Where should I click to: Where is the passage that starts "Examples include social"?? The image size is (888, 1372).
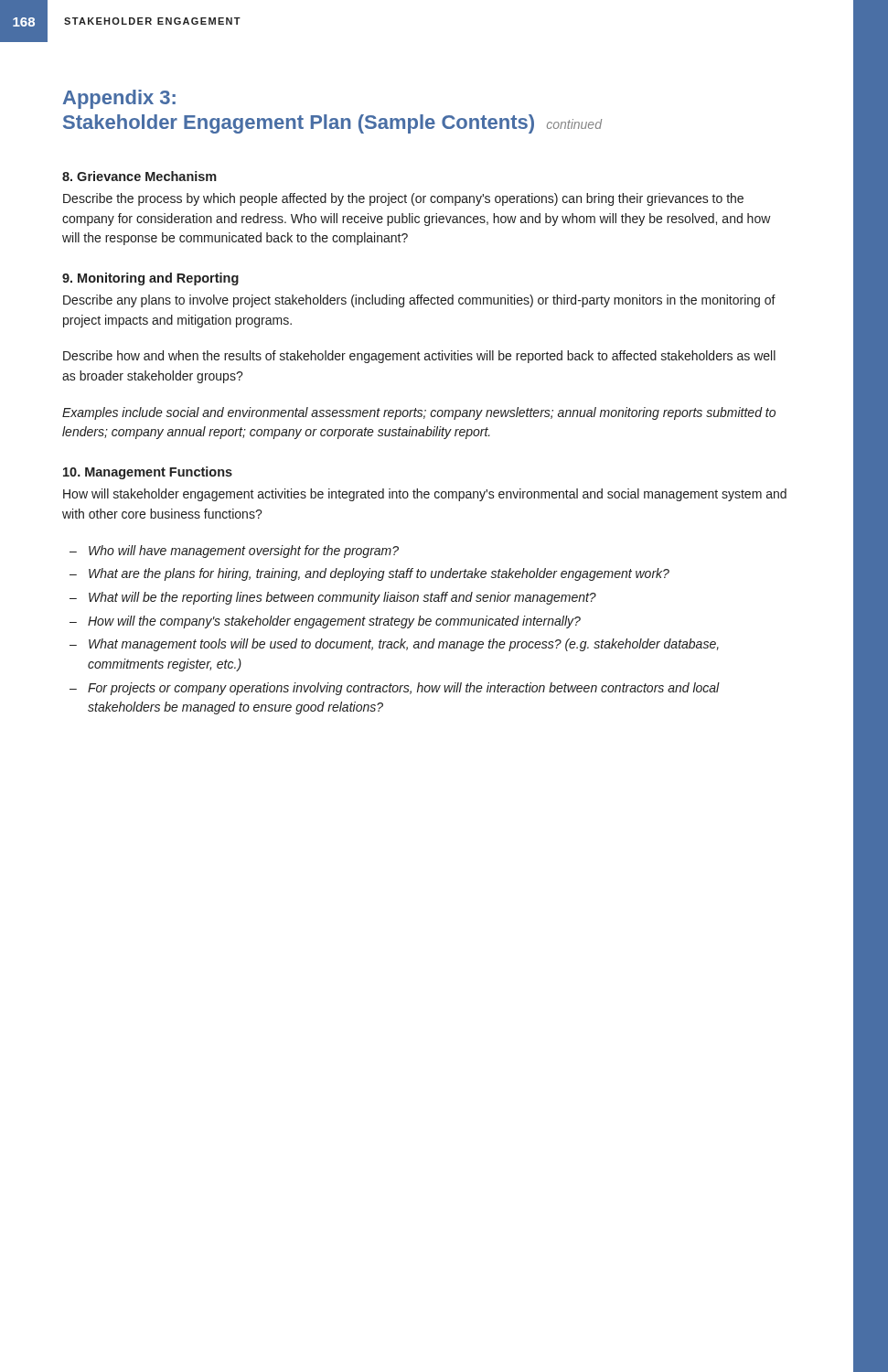(419, 422)
